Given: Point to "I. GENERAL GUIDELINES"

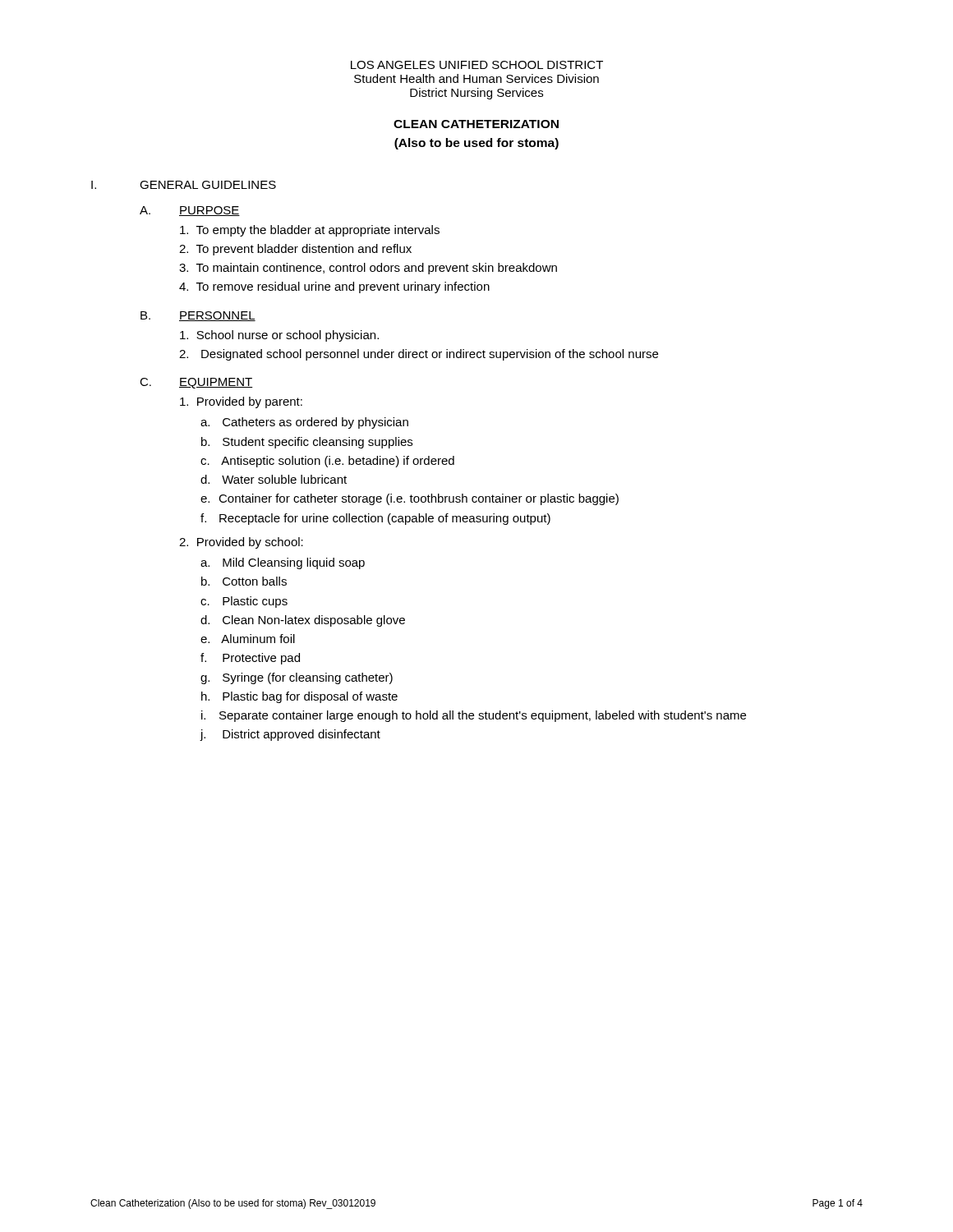Looking at the screenshot, I should click(x=183, y=184).
